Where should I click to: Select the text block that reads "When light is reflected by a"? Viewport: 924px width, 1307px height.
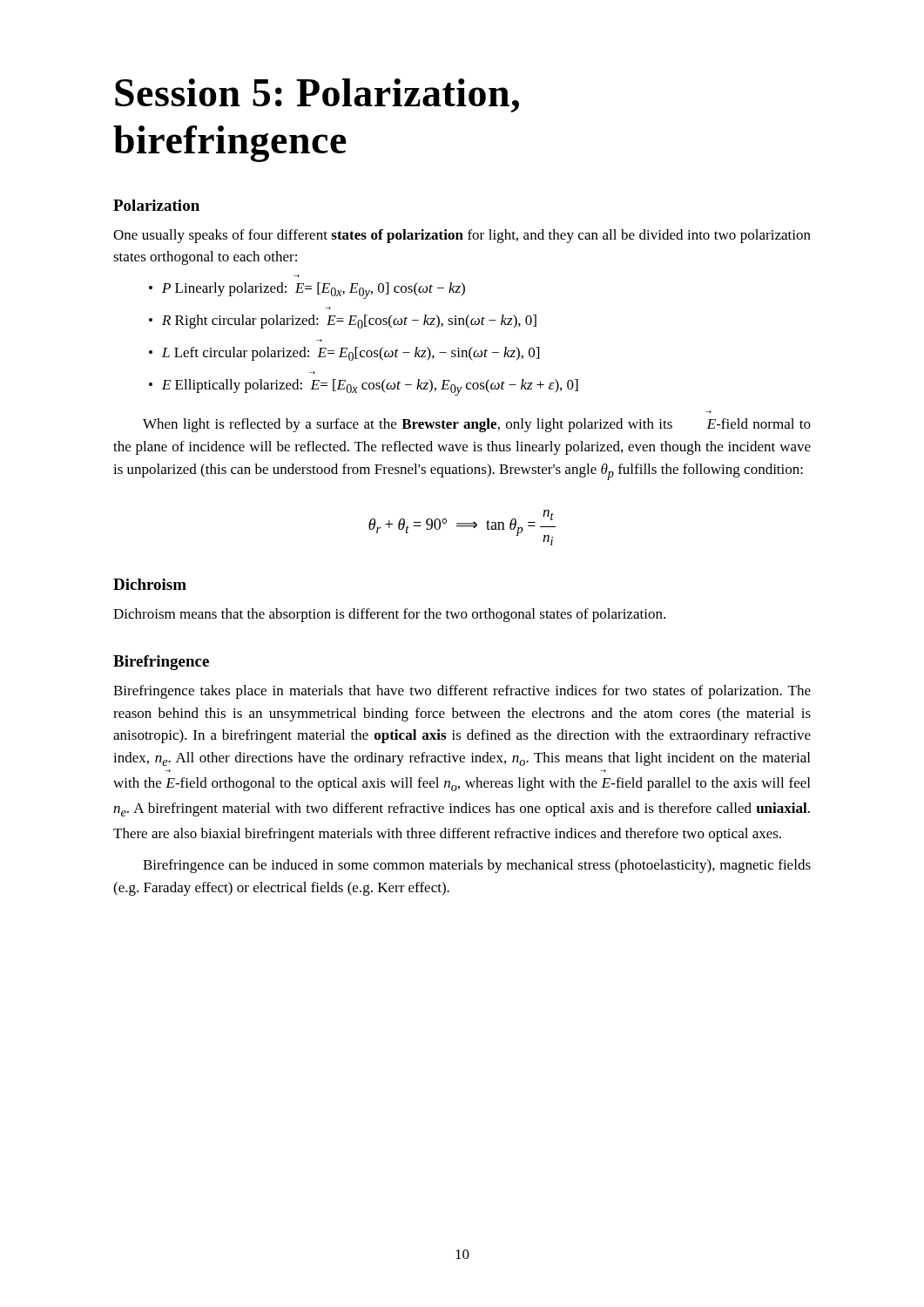click(x=462, y=446)
